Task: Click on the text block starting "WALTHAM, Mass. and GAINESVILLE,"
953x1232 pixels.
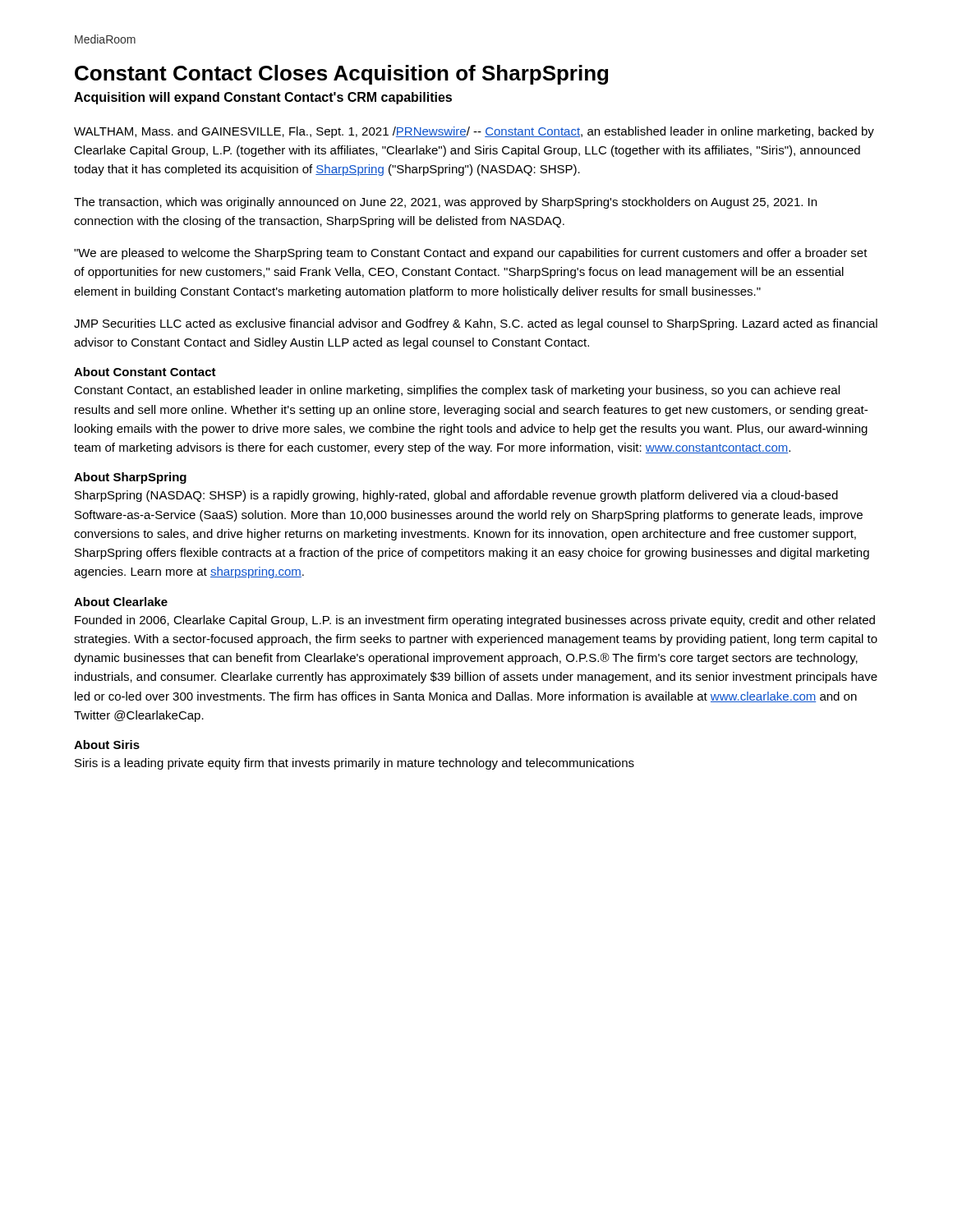Action: pos(474,150)
